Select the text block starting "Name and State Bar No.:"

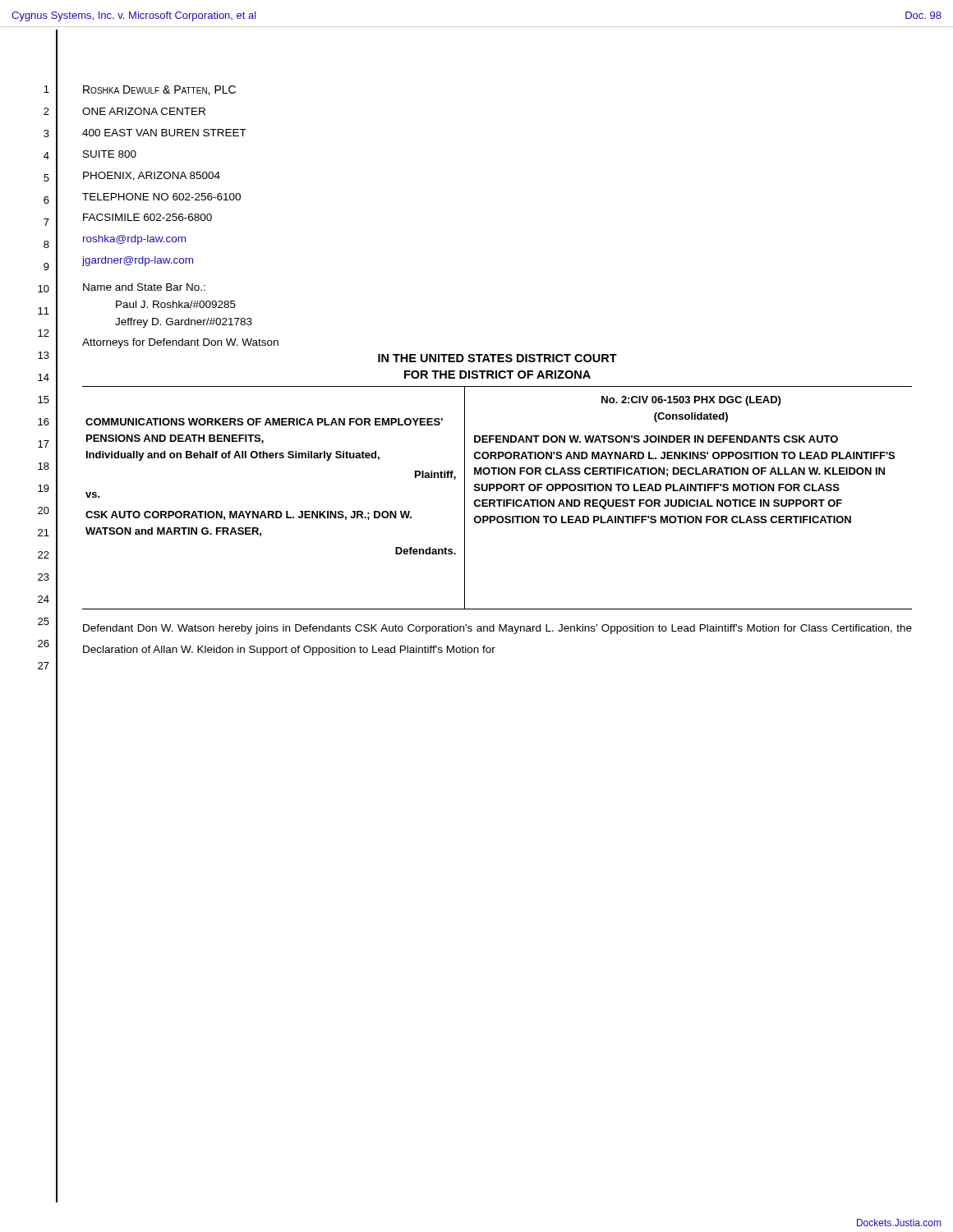click(144, 287)
